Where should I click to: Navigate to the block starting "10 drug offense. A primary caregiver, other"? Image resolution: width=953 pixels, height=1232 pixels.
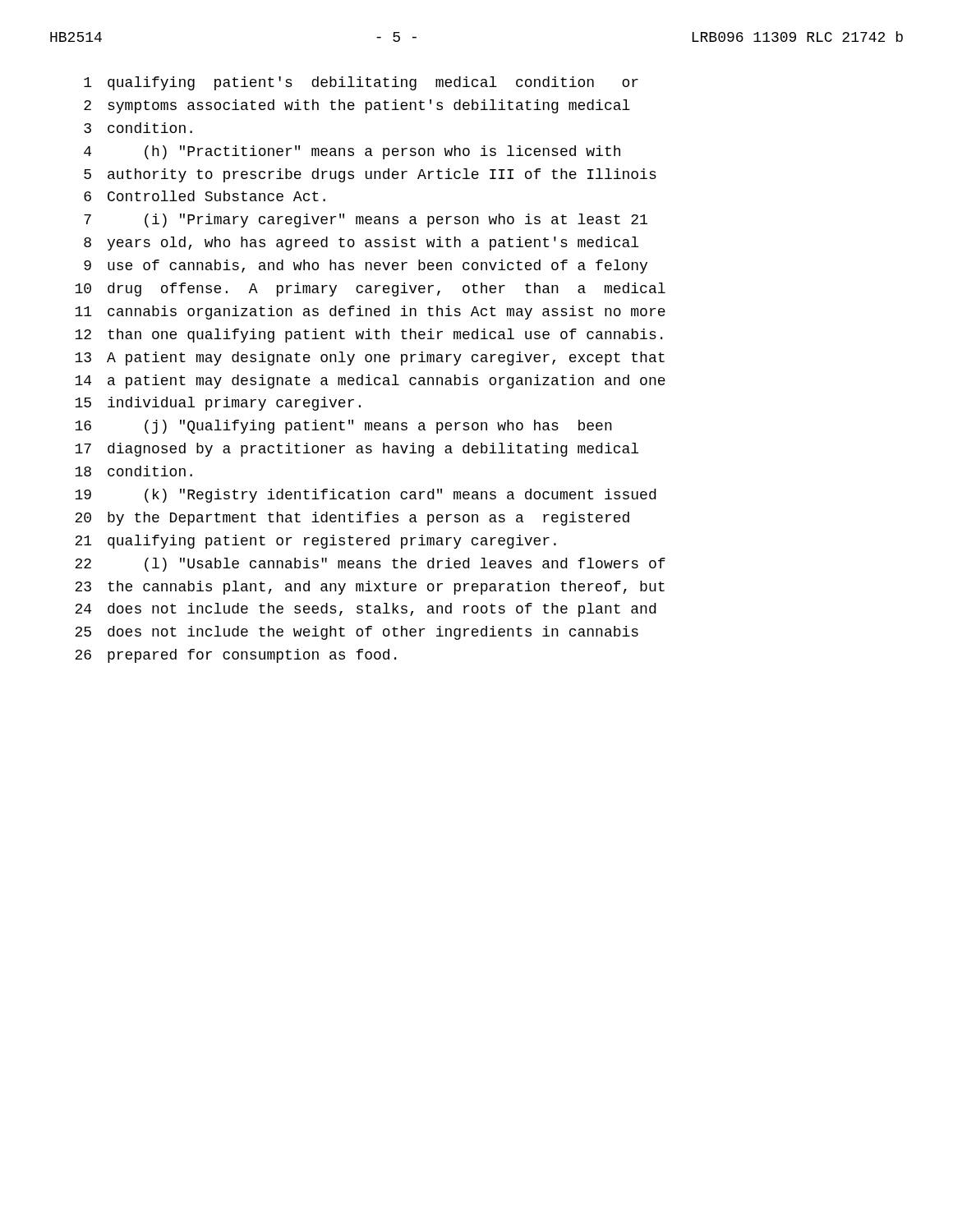click(x=476, y=290)
